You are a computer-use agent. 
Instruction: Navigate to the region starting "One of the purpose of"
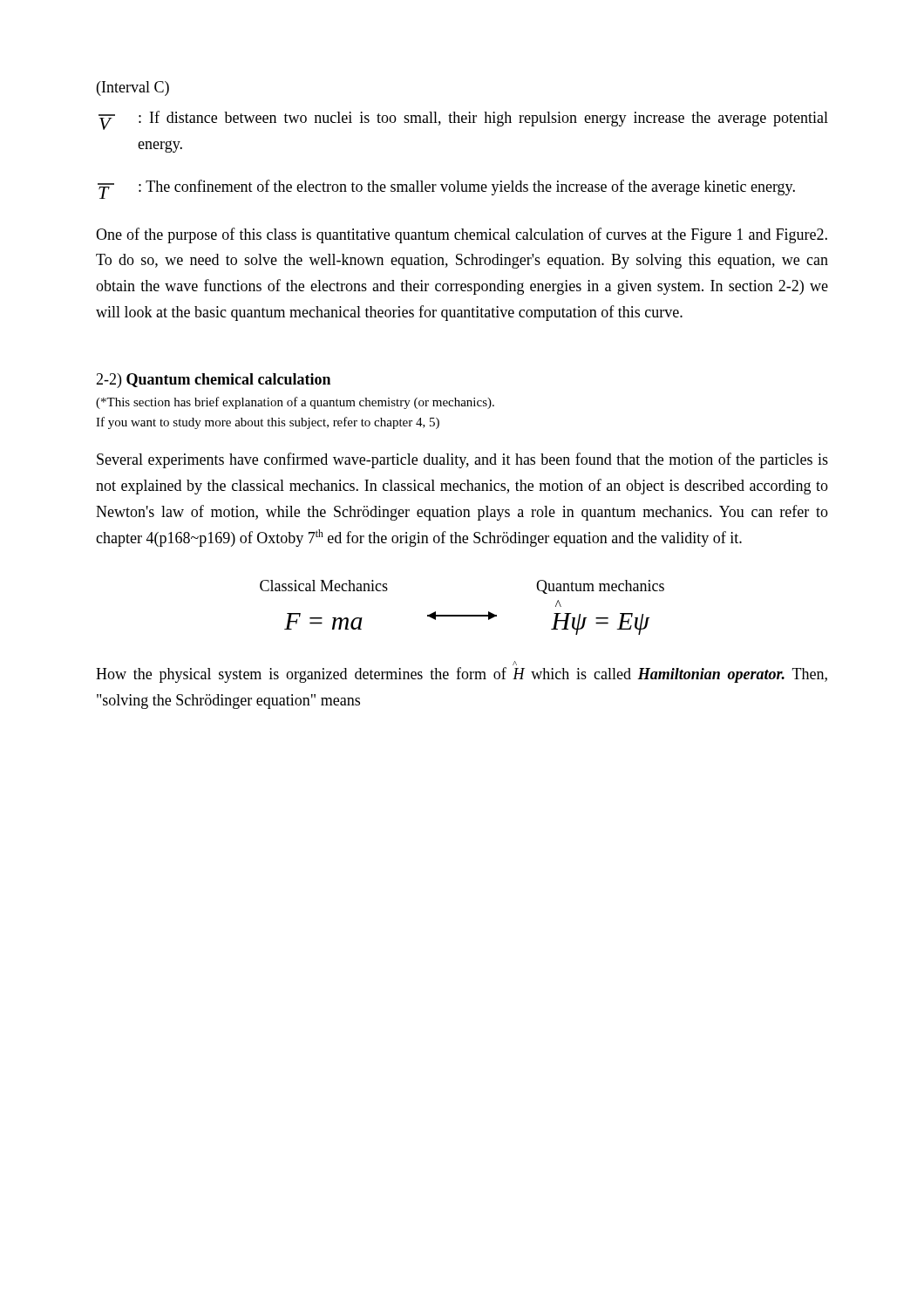pyautogui.click(x=462, y=273)
